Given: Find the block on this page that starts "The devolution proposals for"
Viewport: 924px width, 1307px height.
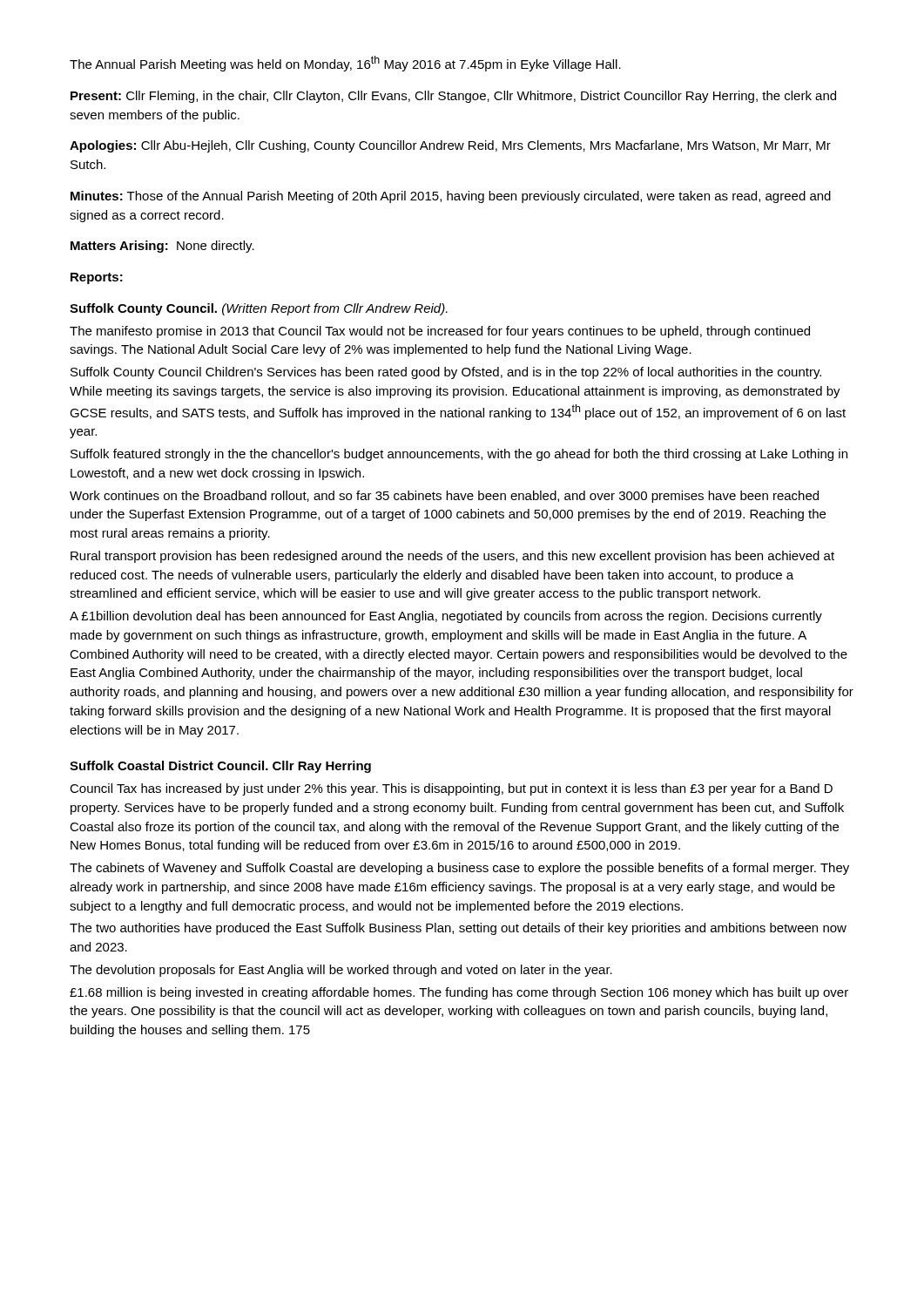Looking at the screenshot, I should (x=462, y=969).
